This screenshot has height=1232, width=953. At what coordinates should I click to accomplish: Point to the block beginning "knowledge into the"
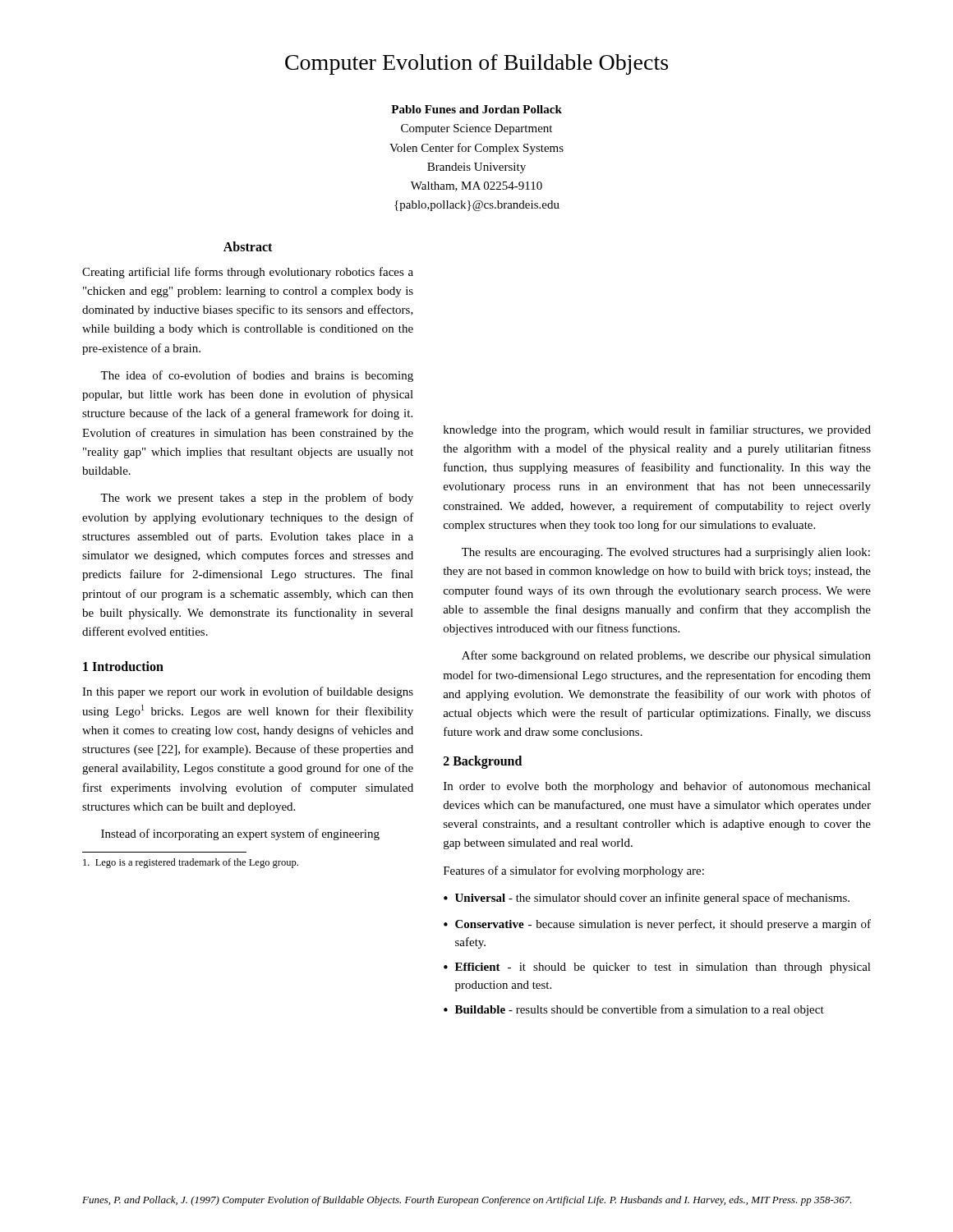tap(657, 581)
